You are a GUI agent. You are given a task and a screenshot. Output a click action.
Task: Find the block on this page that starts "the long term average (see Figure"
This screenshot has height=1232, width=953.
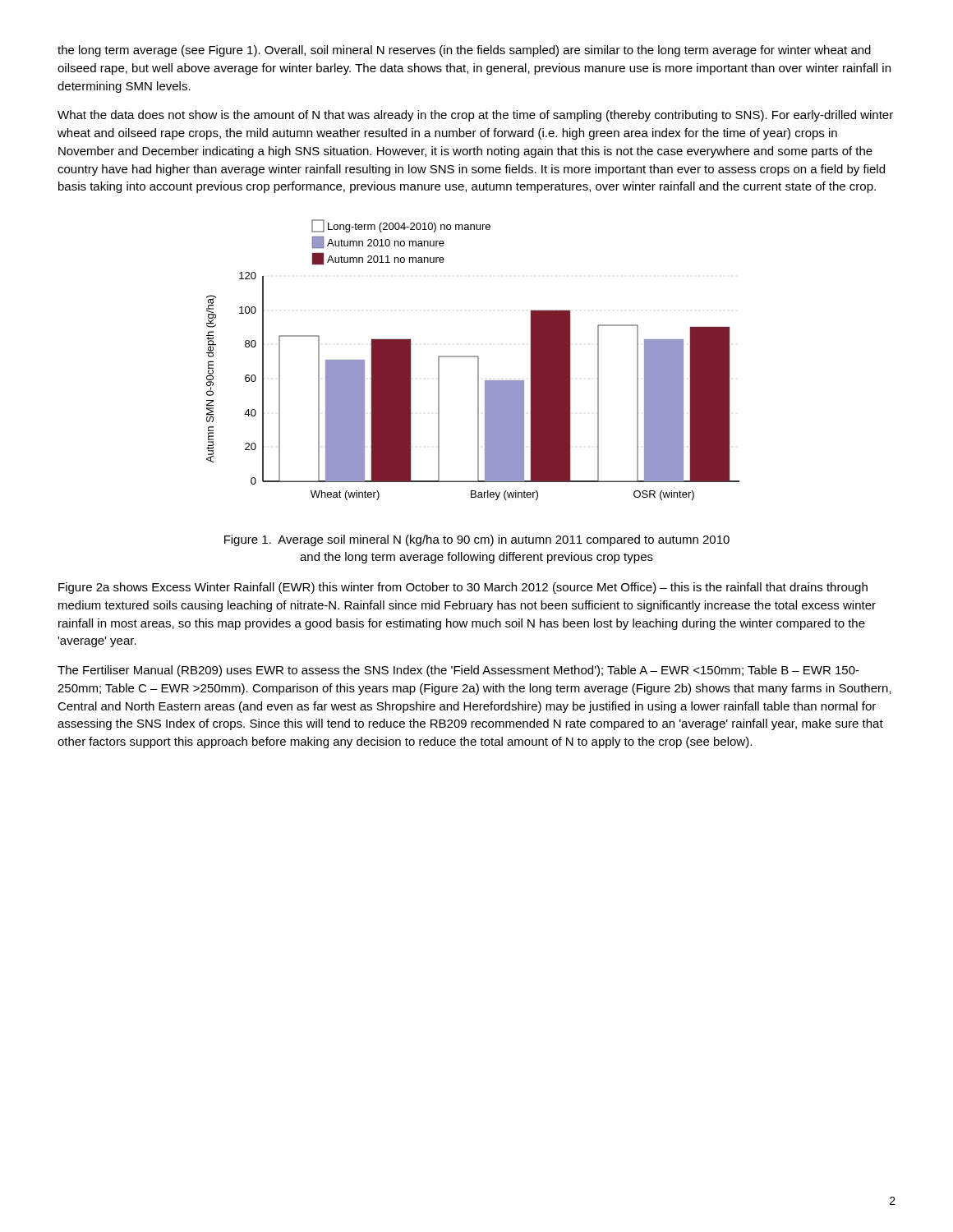(x=474, y=68)
